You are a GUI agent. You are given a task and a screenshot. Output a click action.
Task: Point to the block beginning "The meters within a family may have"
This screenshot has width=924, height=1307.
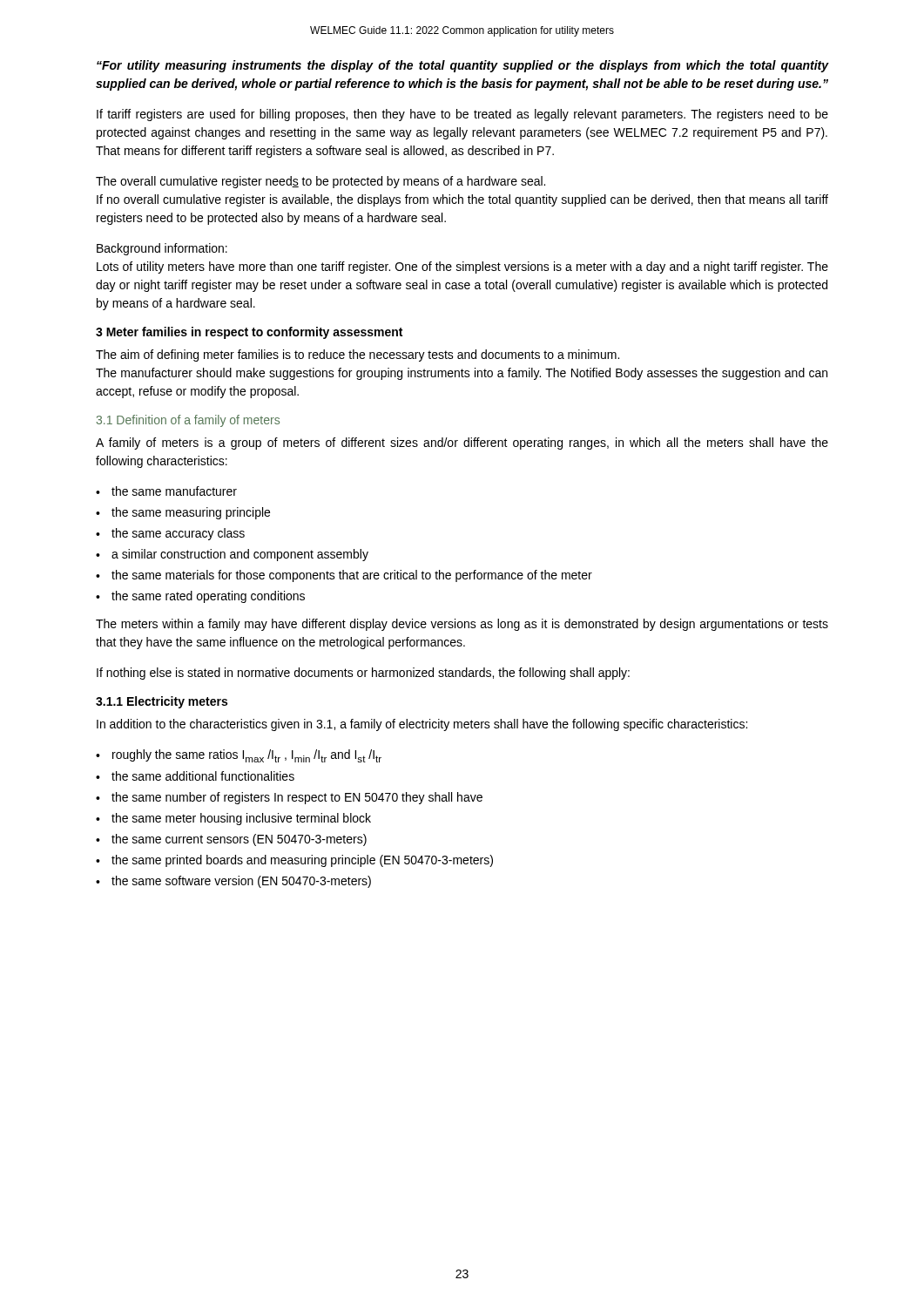pos(462,633)
